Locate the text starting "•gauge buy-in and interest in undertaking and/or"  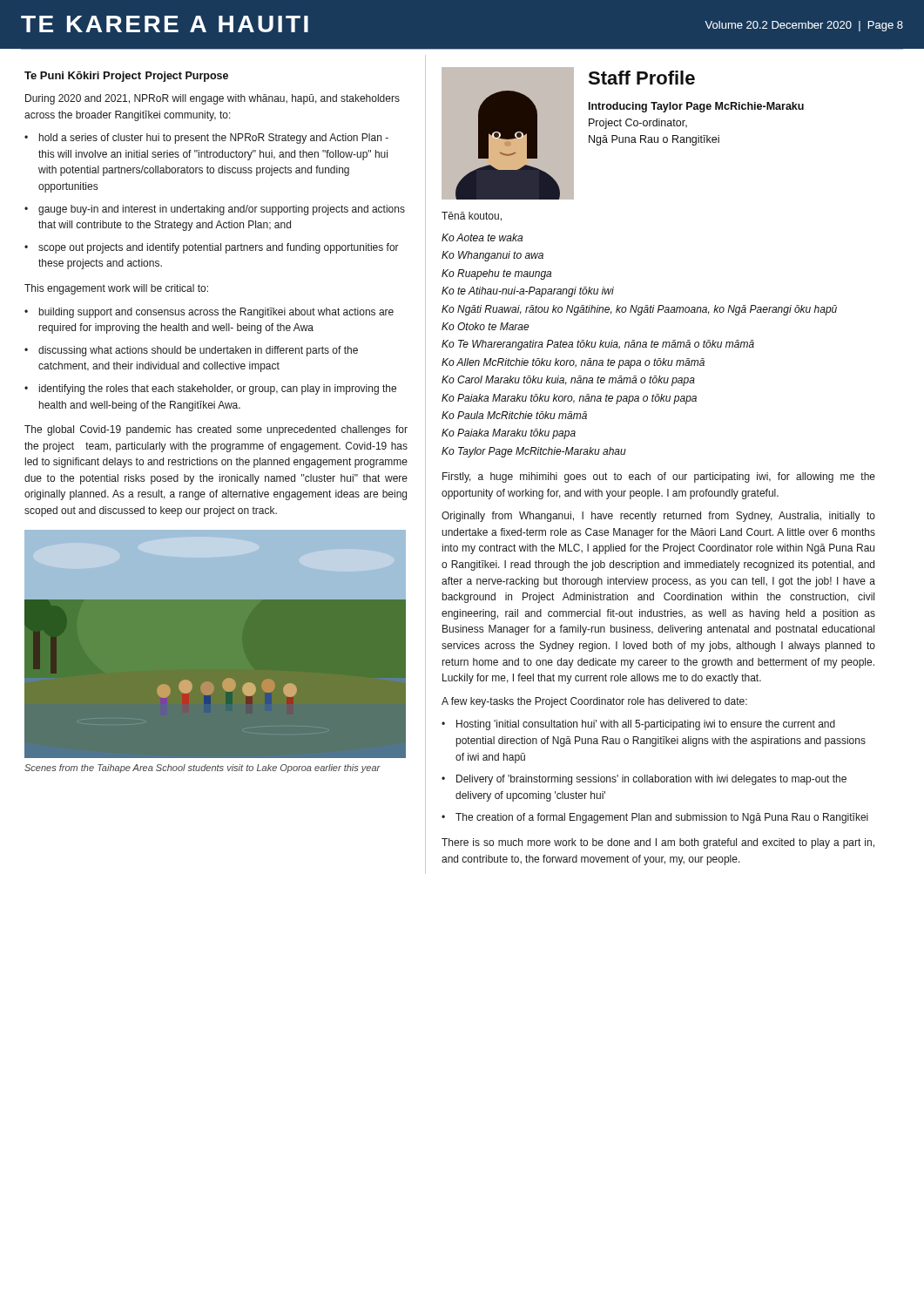[x=215, y=216]
